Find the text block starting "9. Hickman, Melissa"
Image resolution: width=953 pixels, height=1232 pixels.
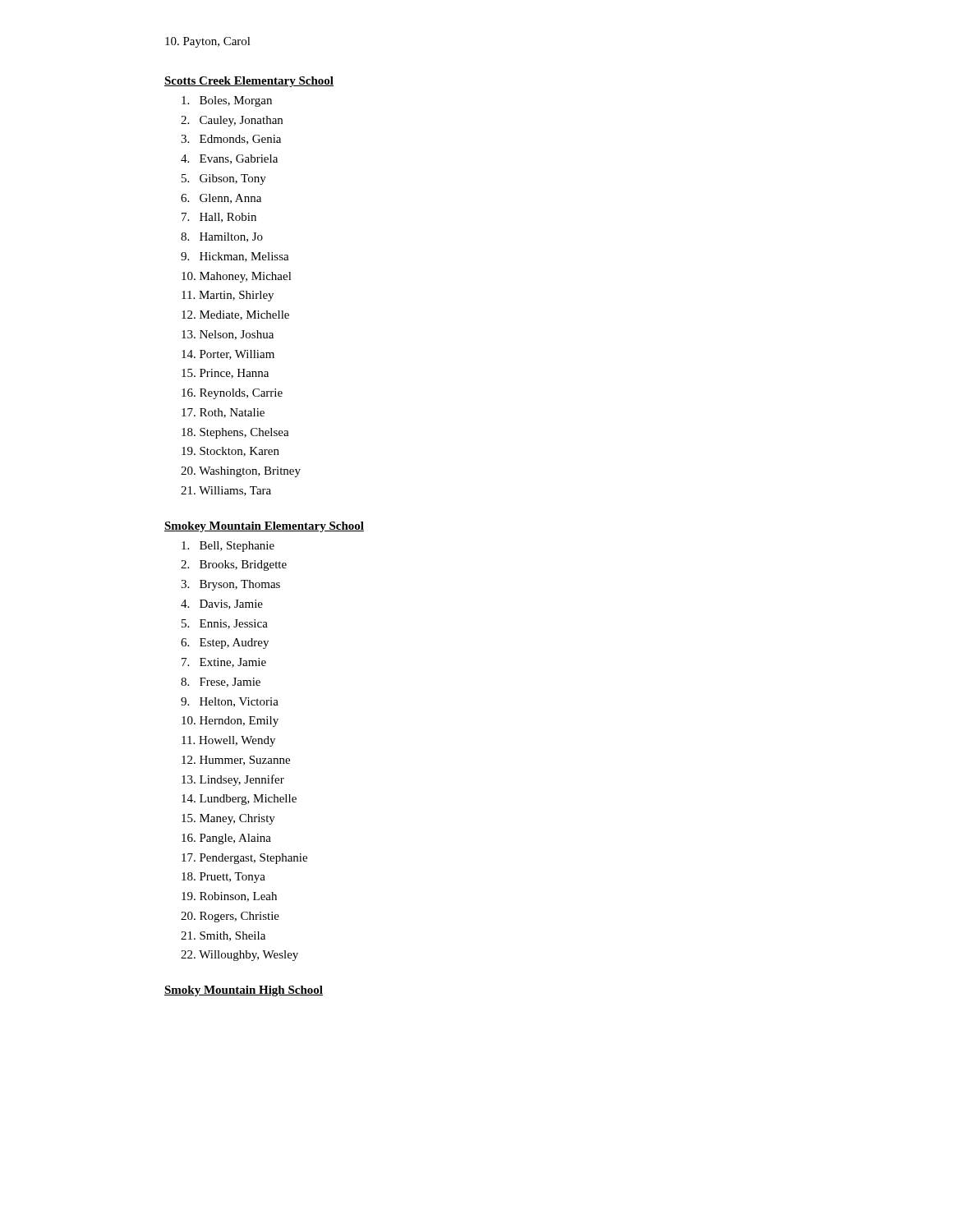coord(235,256)
